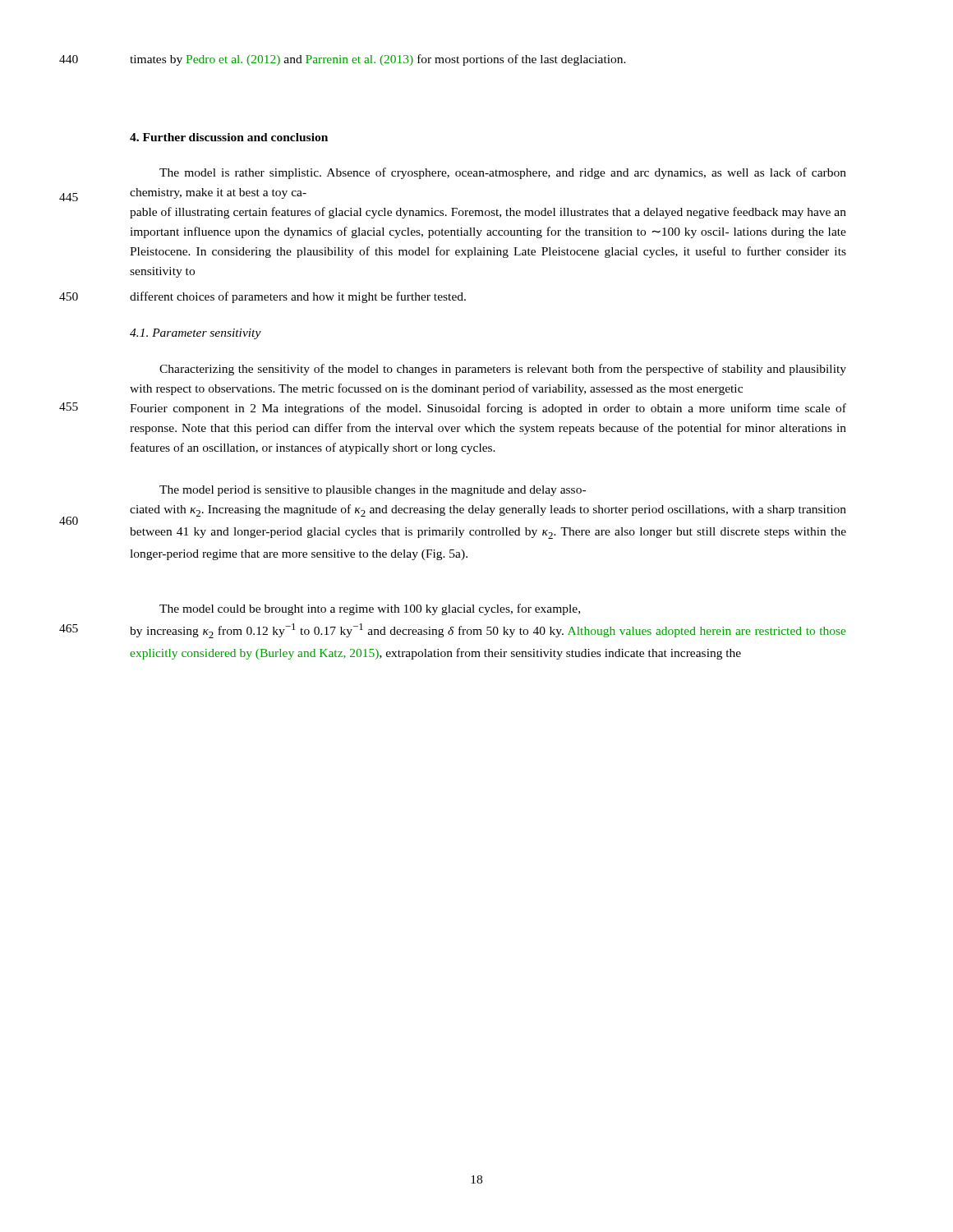Click on the text block containing "The model is rather simplistic. Absence of cryosphere,"
This screenshot has width=953, height=1232.
tap(488, 222)
